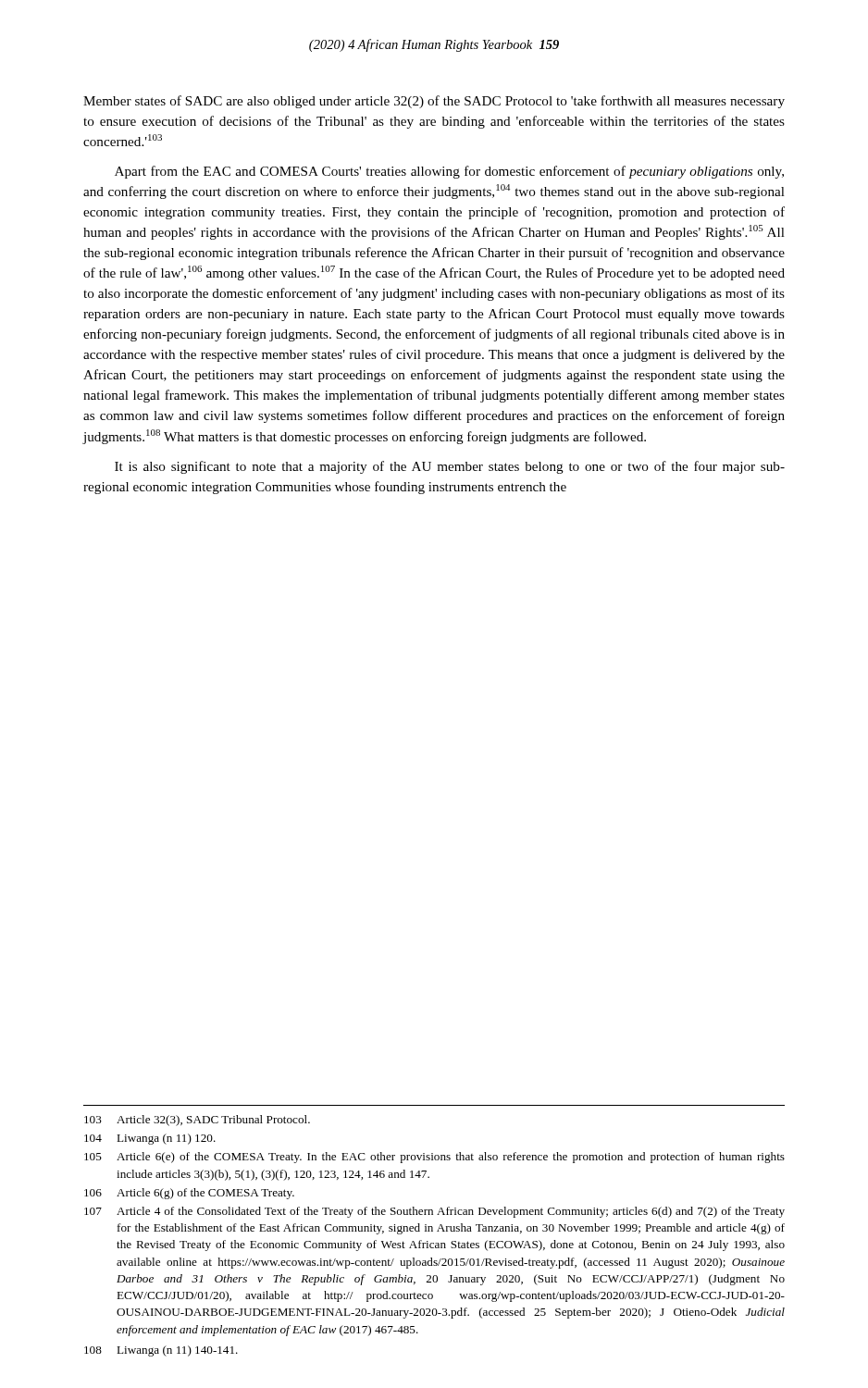This screenshot has width=868, height=1388.
Task: Find the block on this page that starts "It is also significant to note"
Action: click(x=434, y=476)
